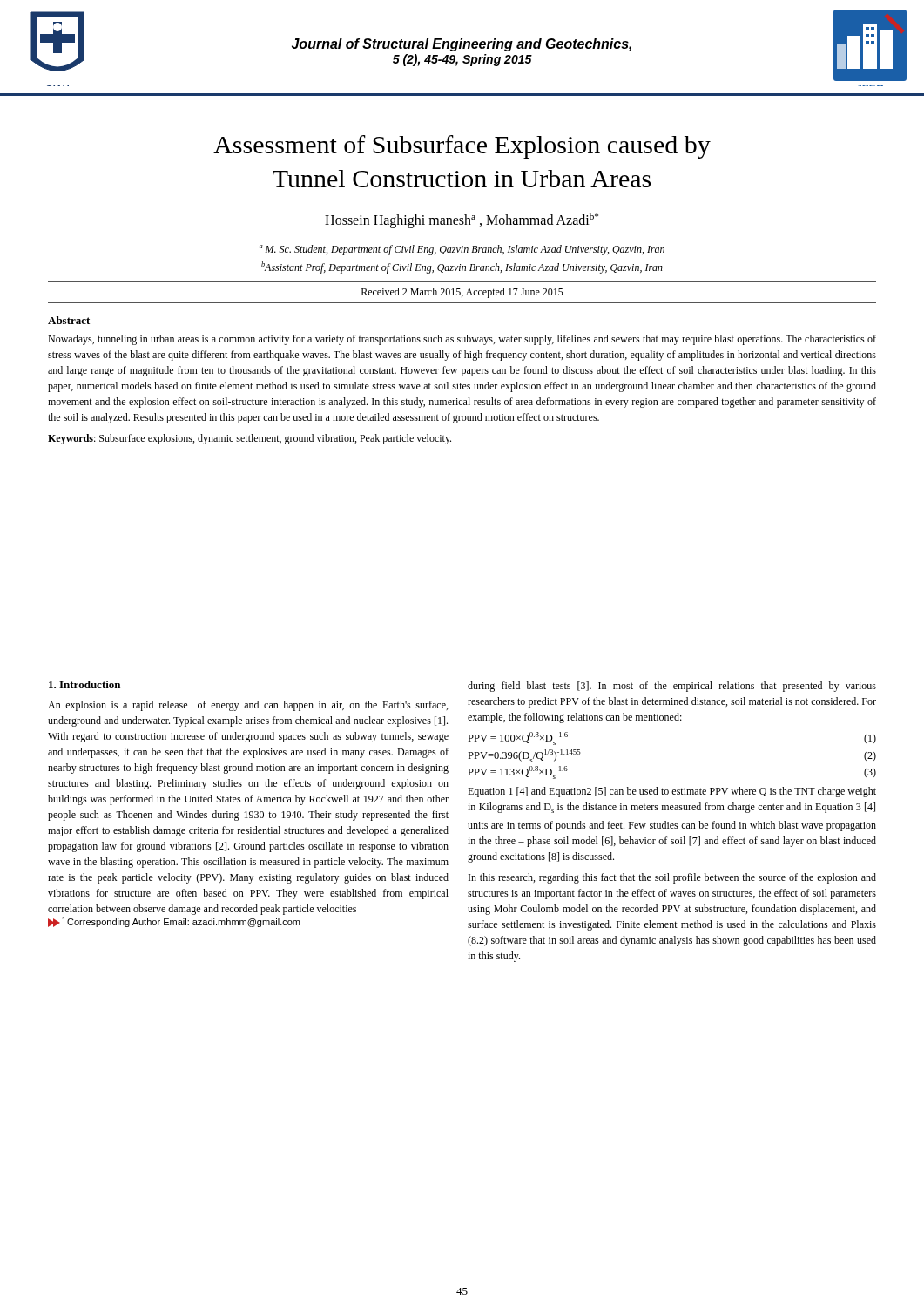Screen dimensions: 1307x924
Task: Find the text block with the text "Keywords: Subsurface explosions, dynamic settlement, ground vibration, Peak"
Action: [250, 438]
